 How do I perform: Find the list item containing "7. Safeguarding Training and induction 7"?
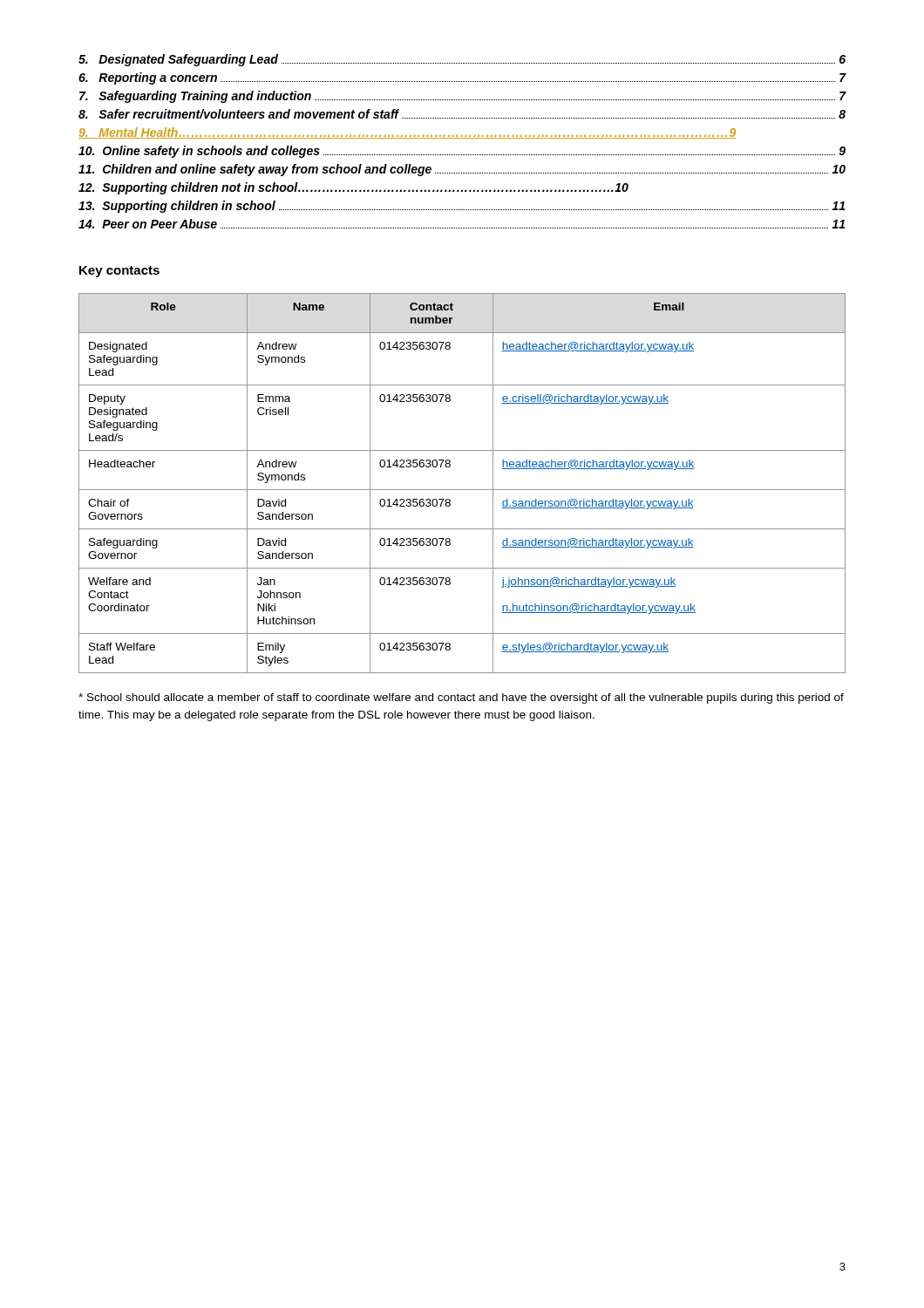coord(462,96)
